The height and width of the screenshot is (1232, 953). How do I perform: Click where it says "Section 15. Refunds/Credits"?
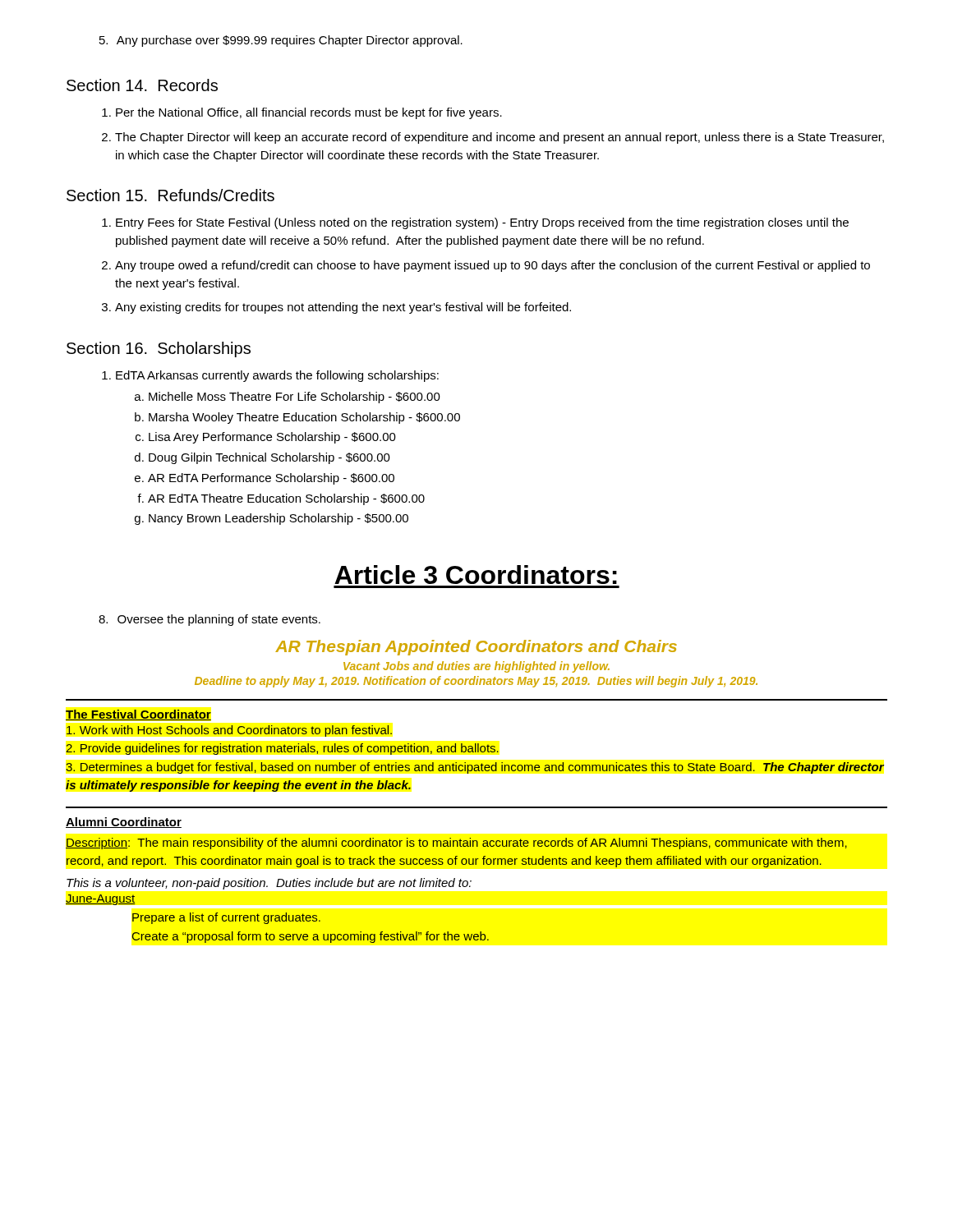[170, 196]
